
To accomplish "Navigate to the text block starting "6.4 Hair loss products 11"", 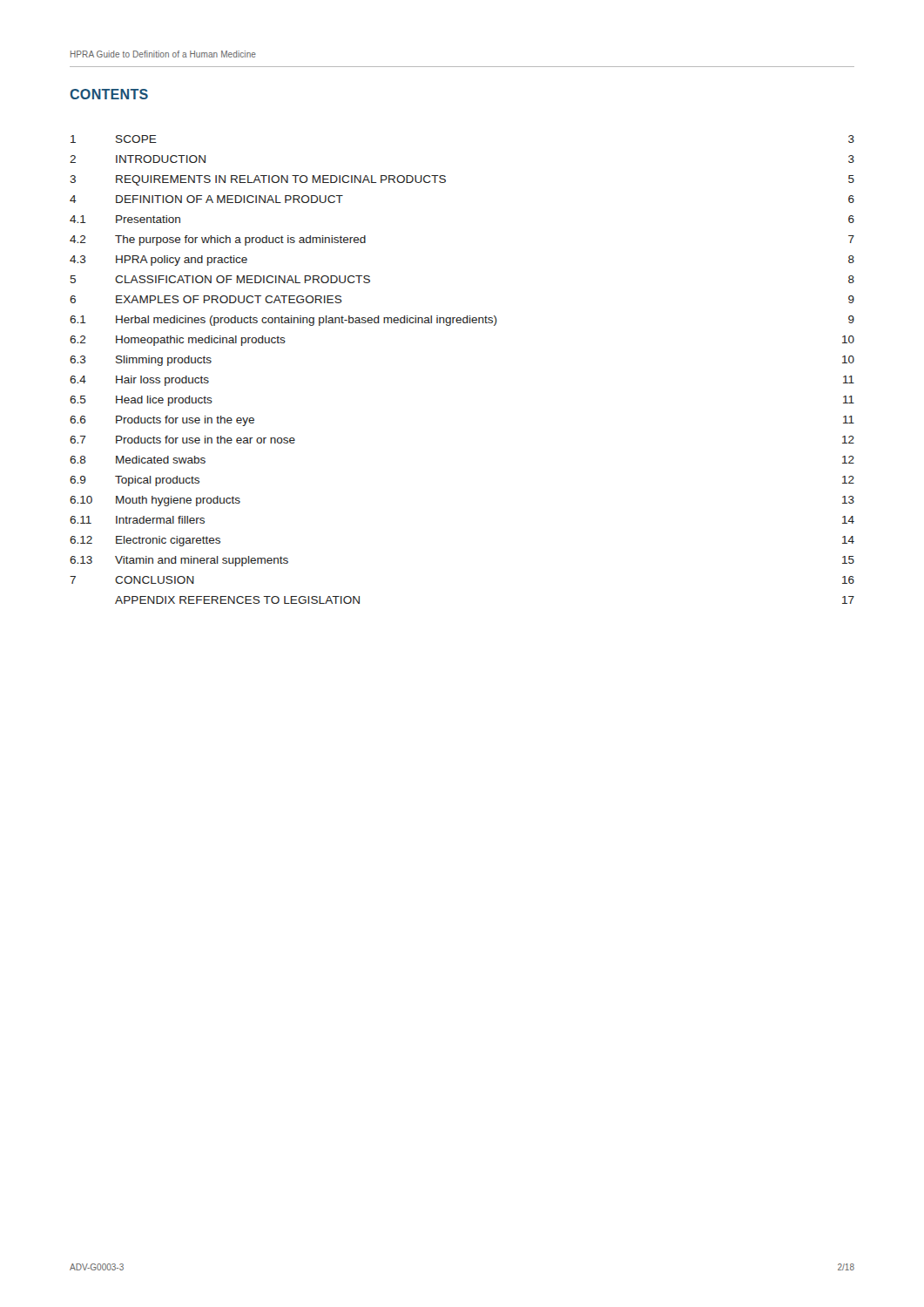I will pyautogui.click(x=169, y=380).
